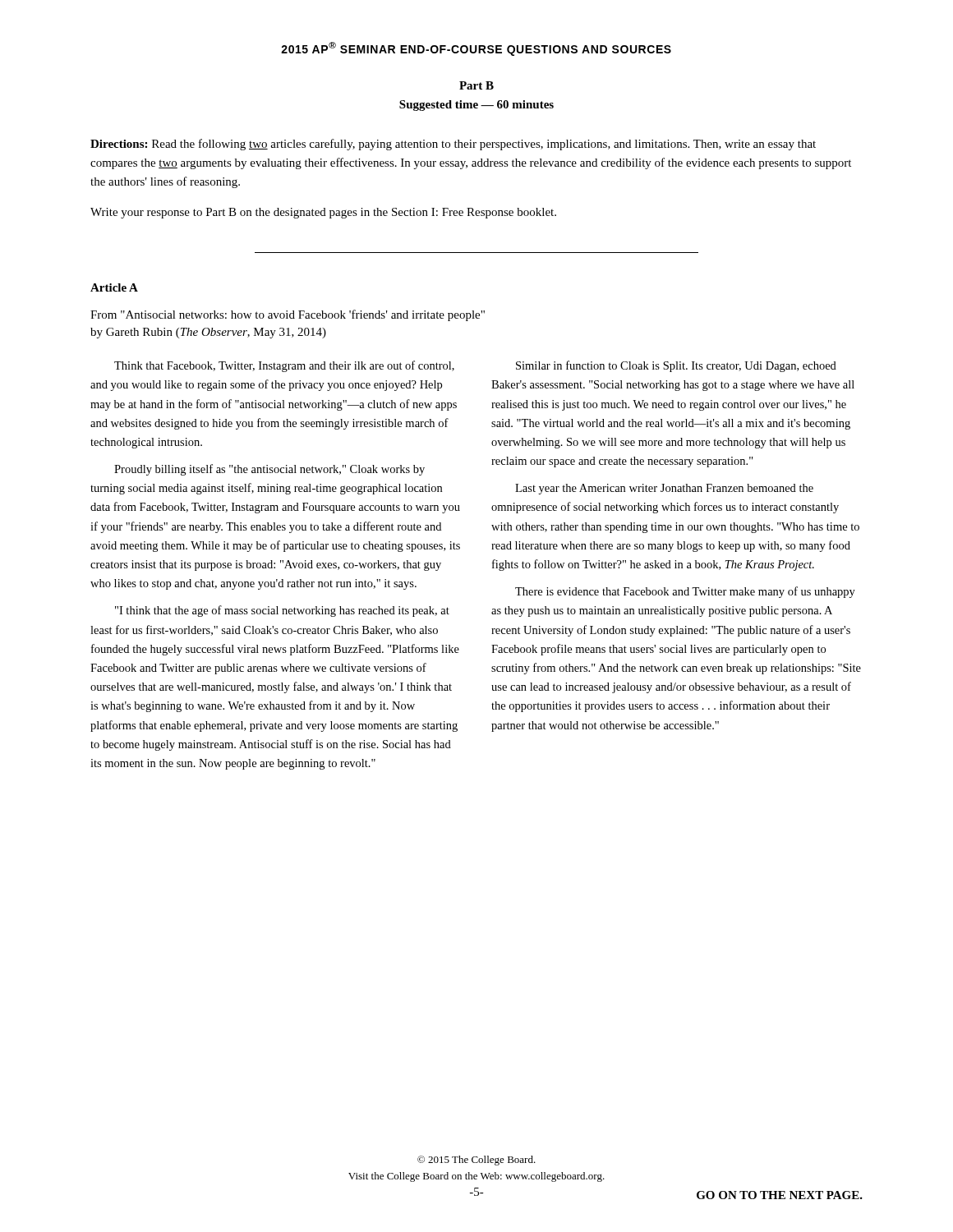The height and width of the screenshot is (1232, 953).
Task: Click where it says "Part B"
Action: pos(476,85)
